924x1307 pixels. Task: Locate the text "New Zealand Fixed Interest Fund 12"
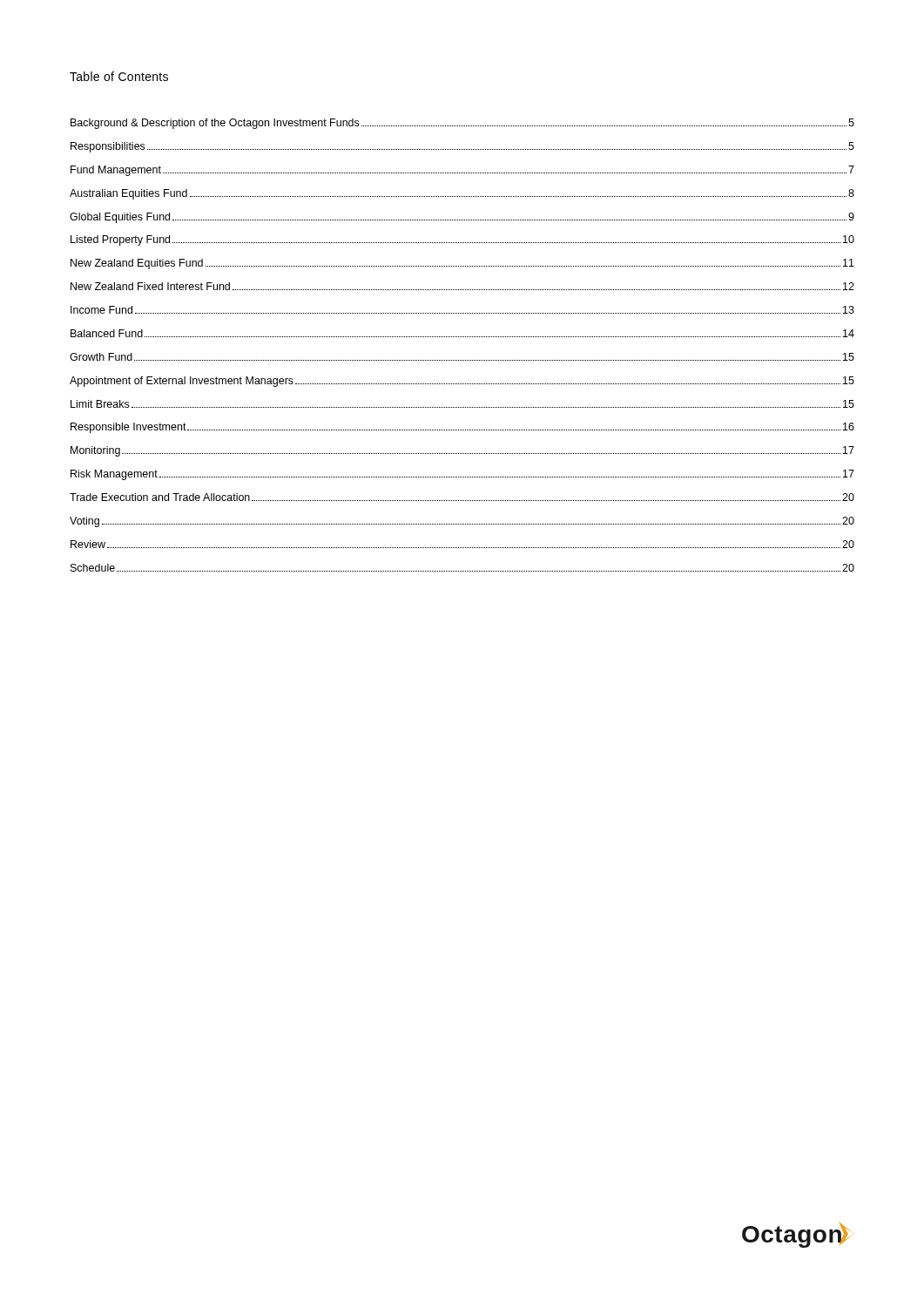(462, 287)
